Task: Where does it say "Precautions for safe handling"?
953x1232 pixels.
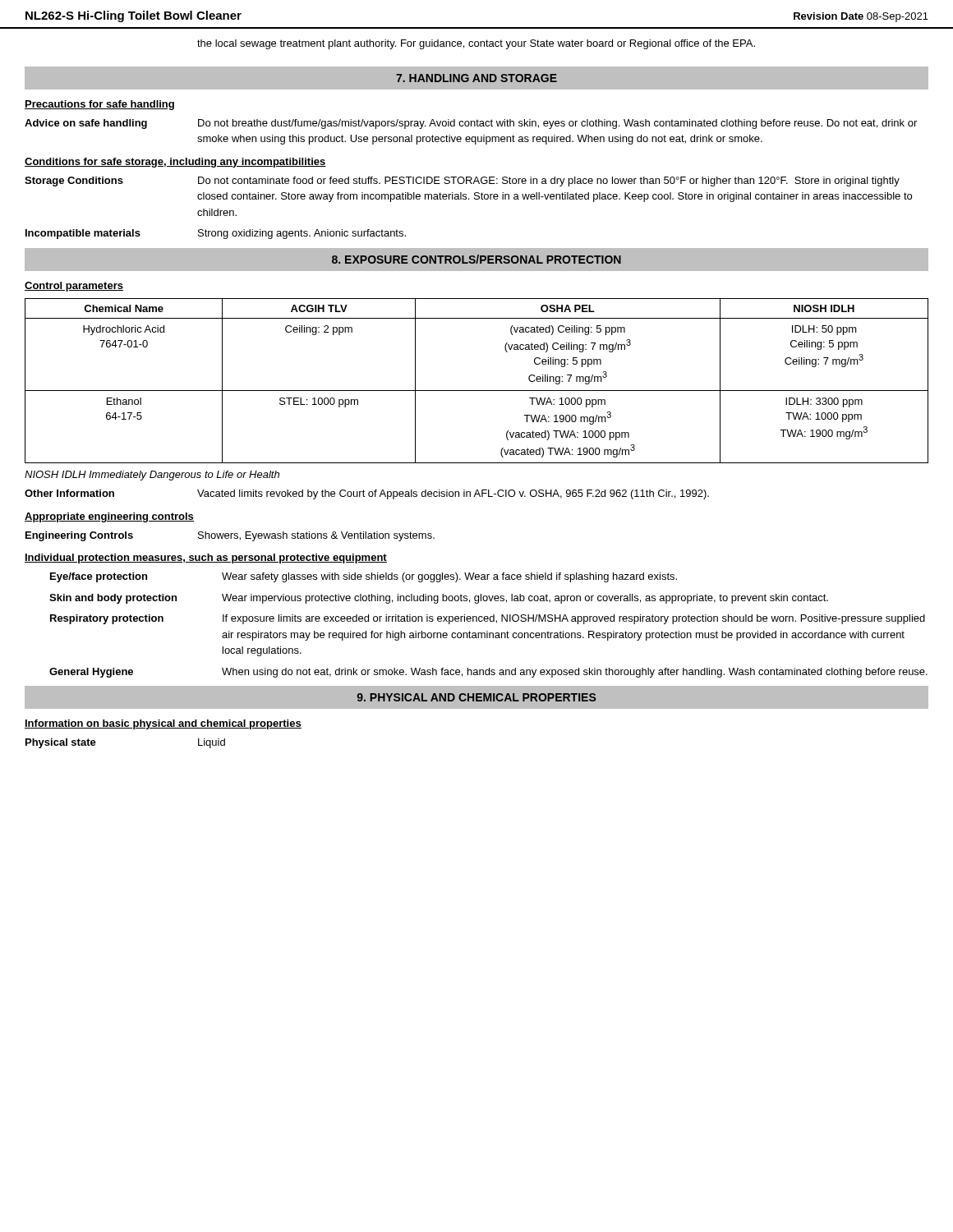Action: point(100,103)
